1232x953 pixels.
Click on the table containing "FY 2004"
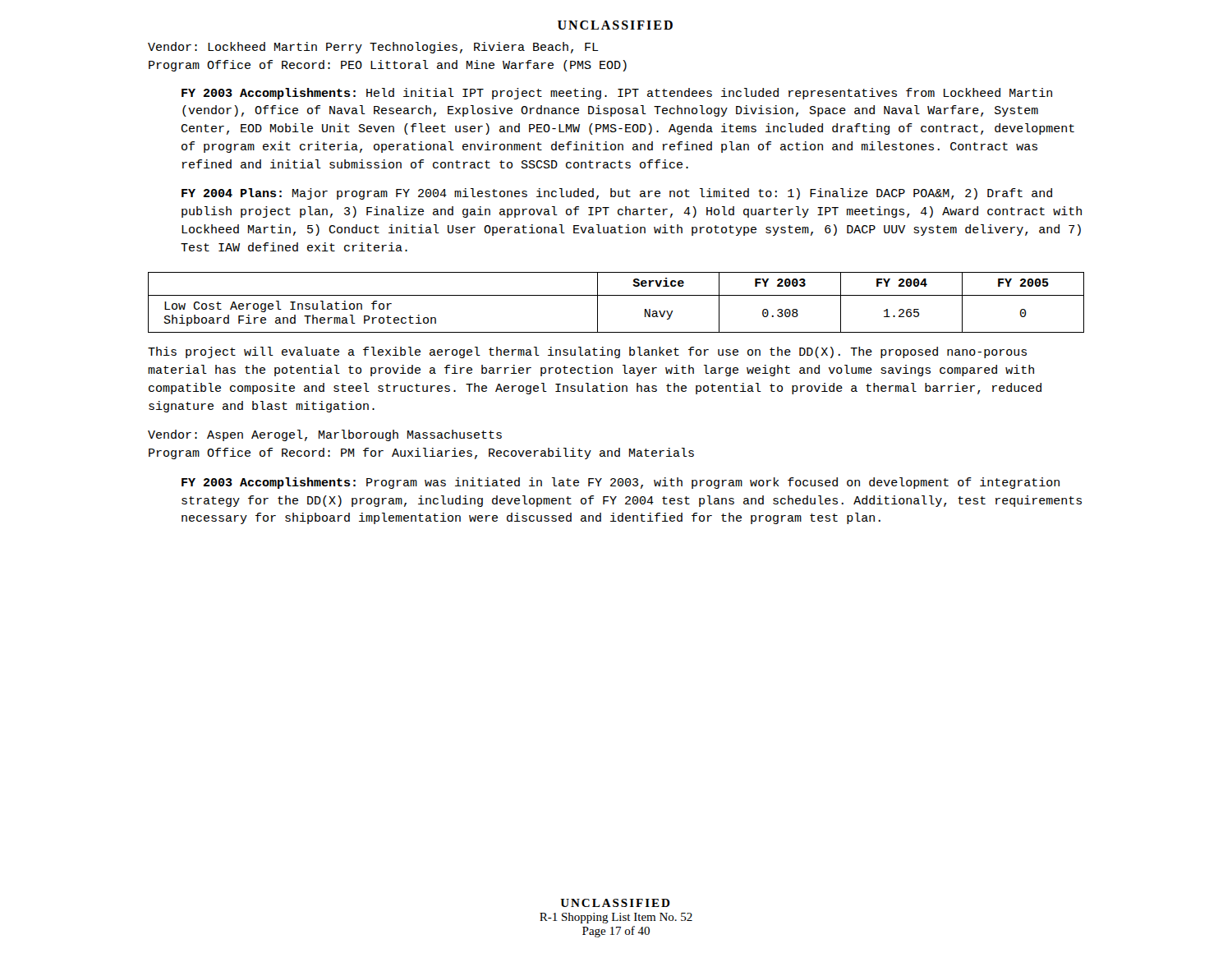click(616, 303)
